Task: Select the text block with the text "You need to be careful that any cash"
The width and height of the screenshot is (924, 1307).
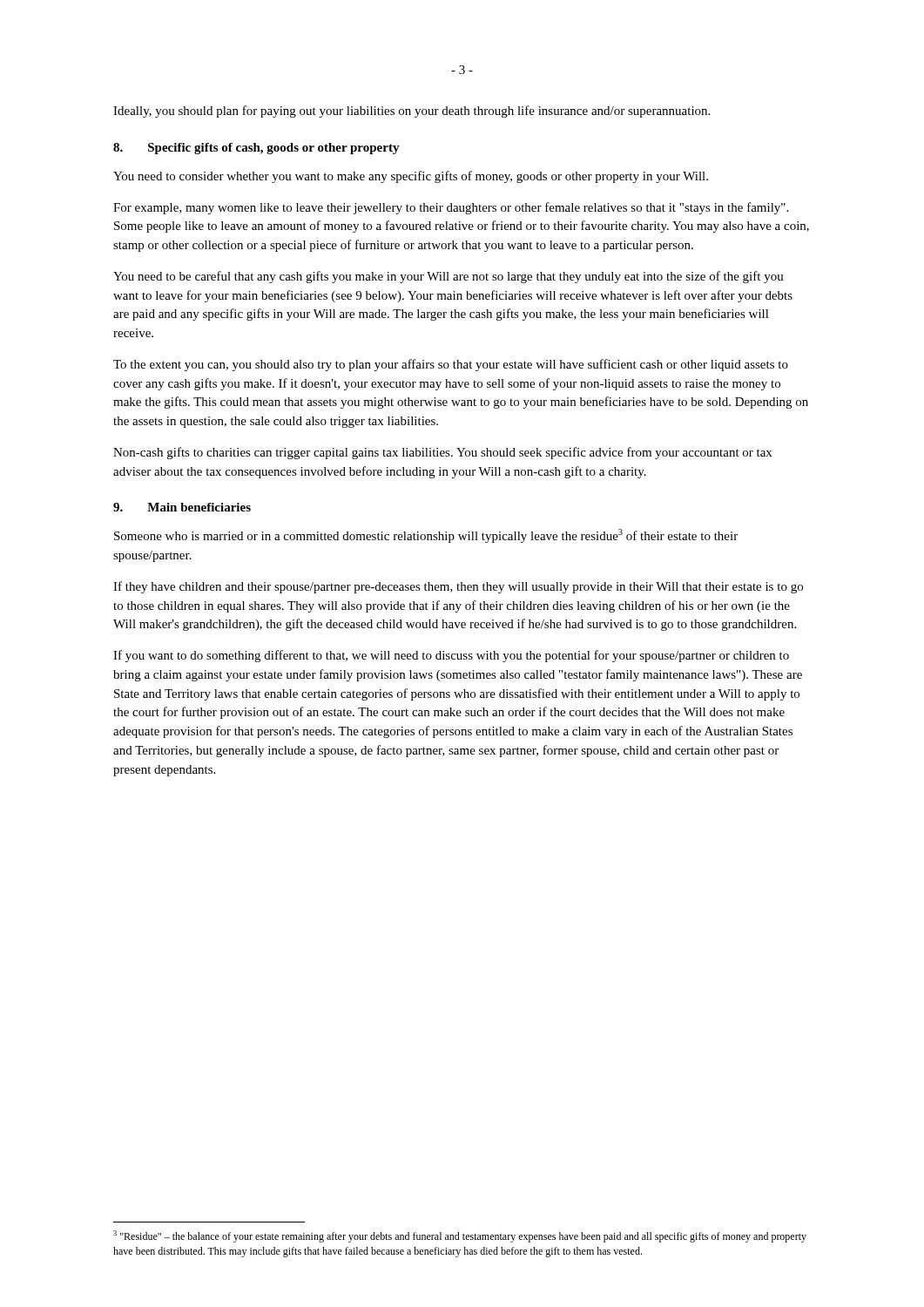Action: [x=462, y=305]
